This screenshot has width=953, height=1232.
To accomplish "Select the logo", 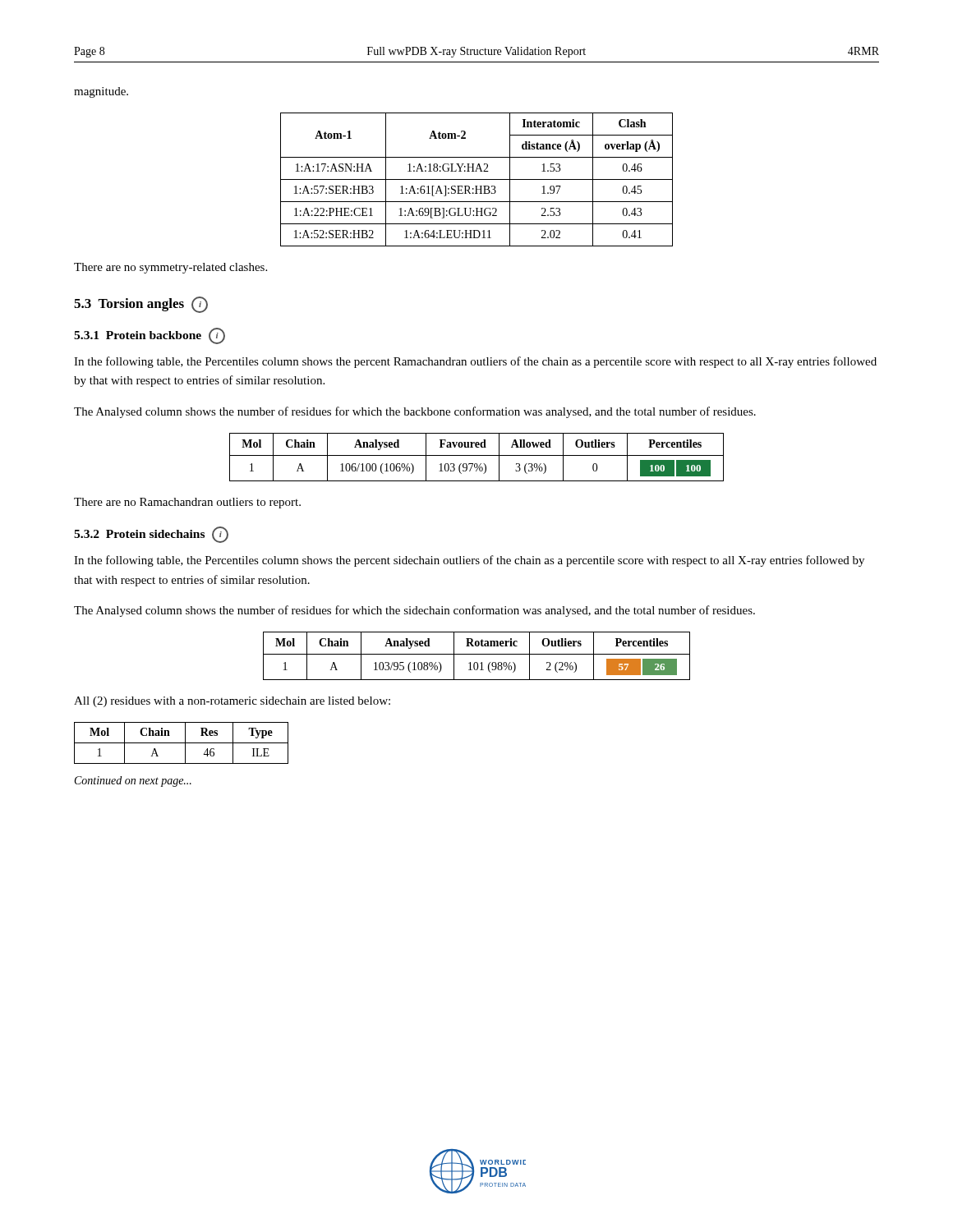I will click(x=476, y=1173).
